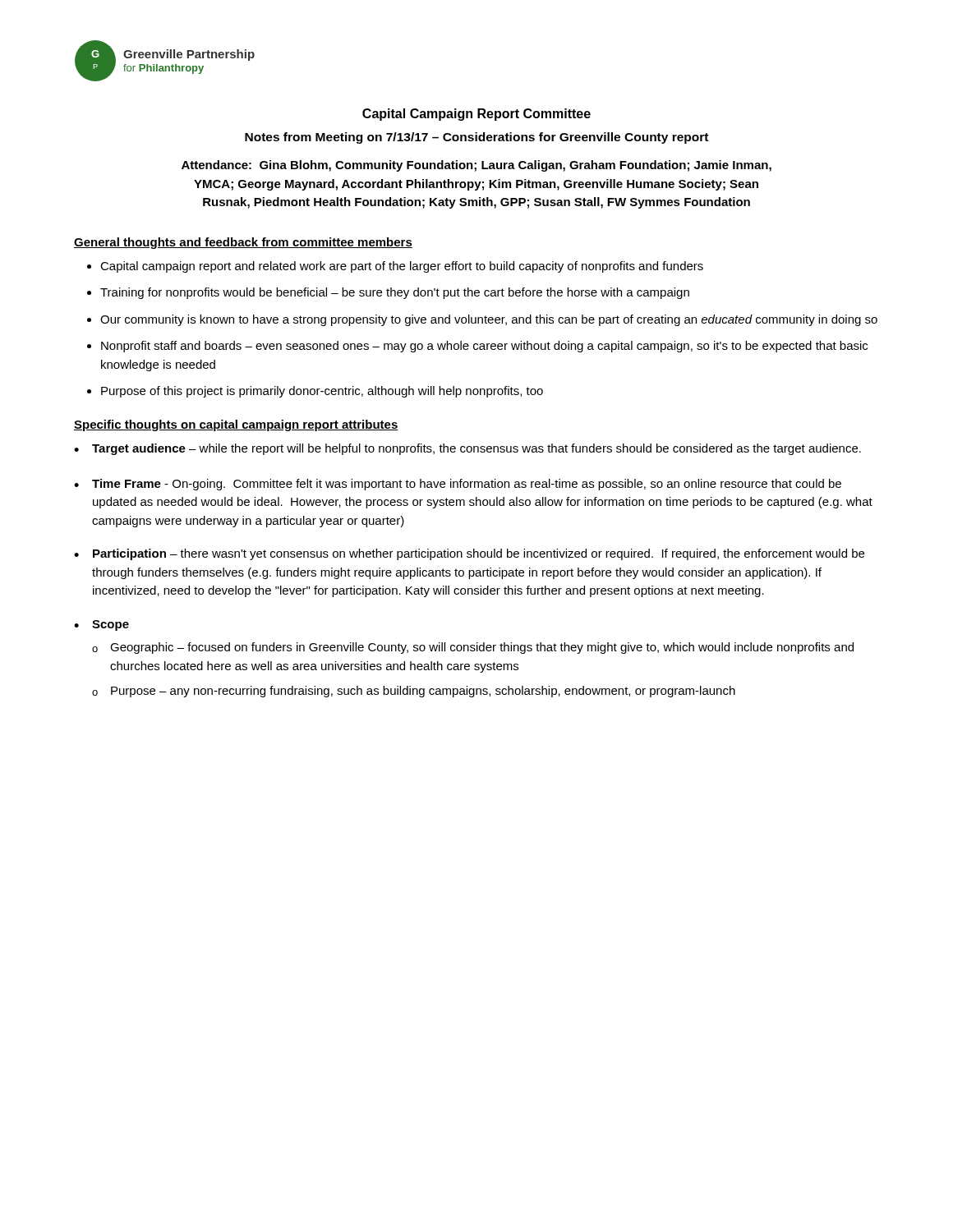Select the list item that says "Participation – there wasn't yet consensus"
This screenshot has height=1232, width=953.
(479, 572)
